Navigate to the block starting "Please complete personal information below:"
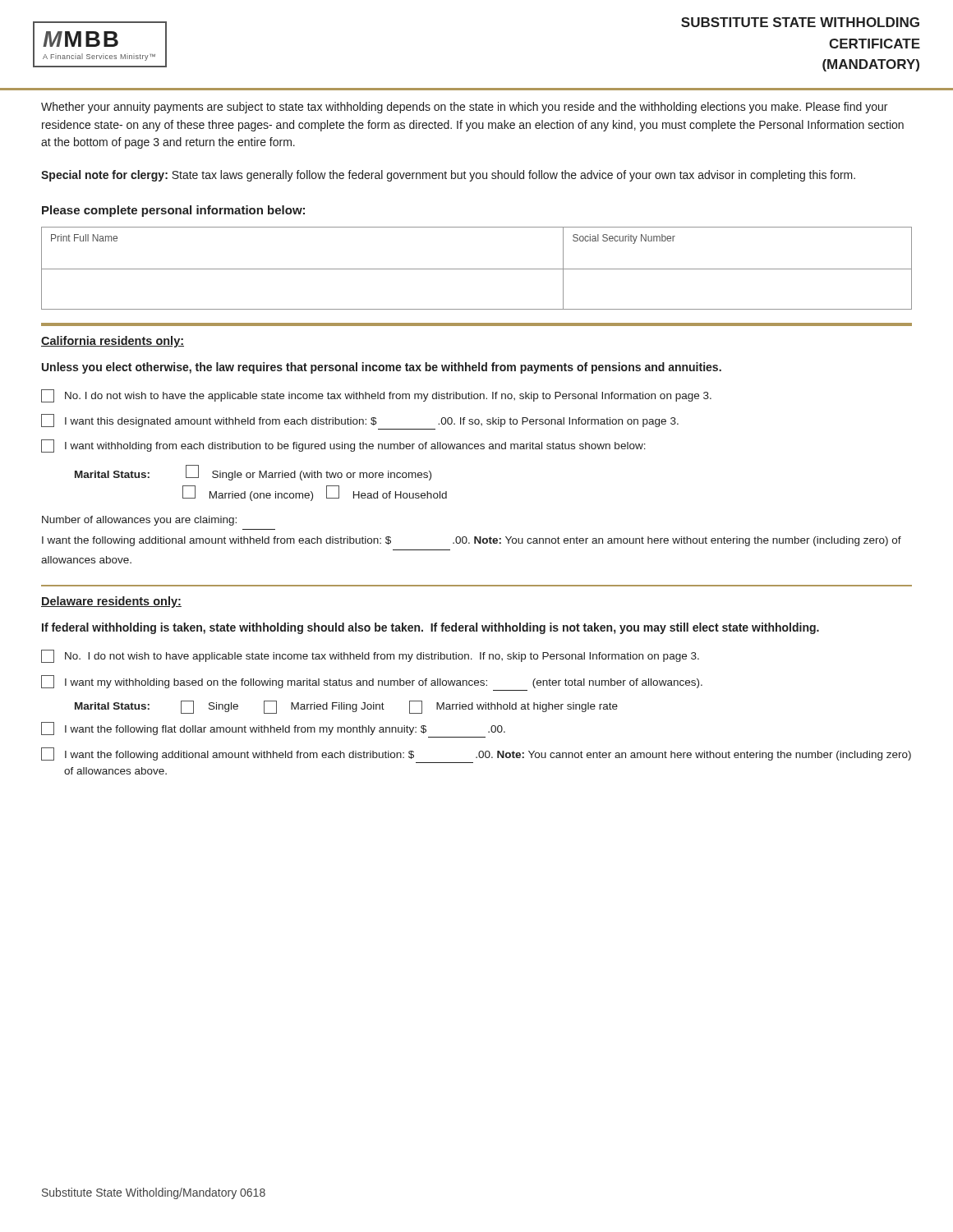Screen dimensions: 1232x953 [174, 210]
